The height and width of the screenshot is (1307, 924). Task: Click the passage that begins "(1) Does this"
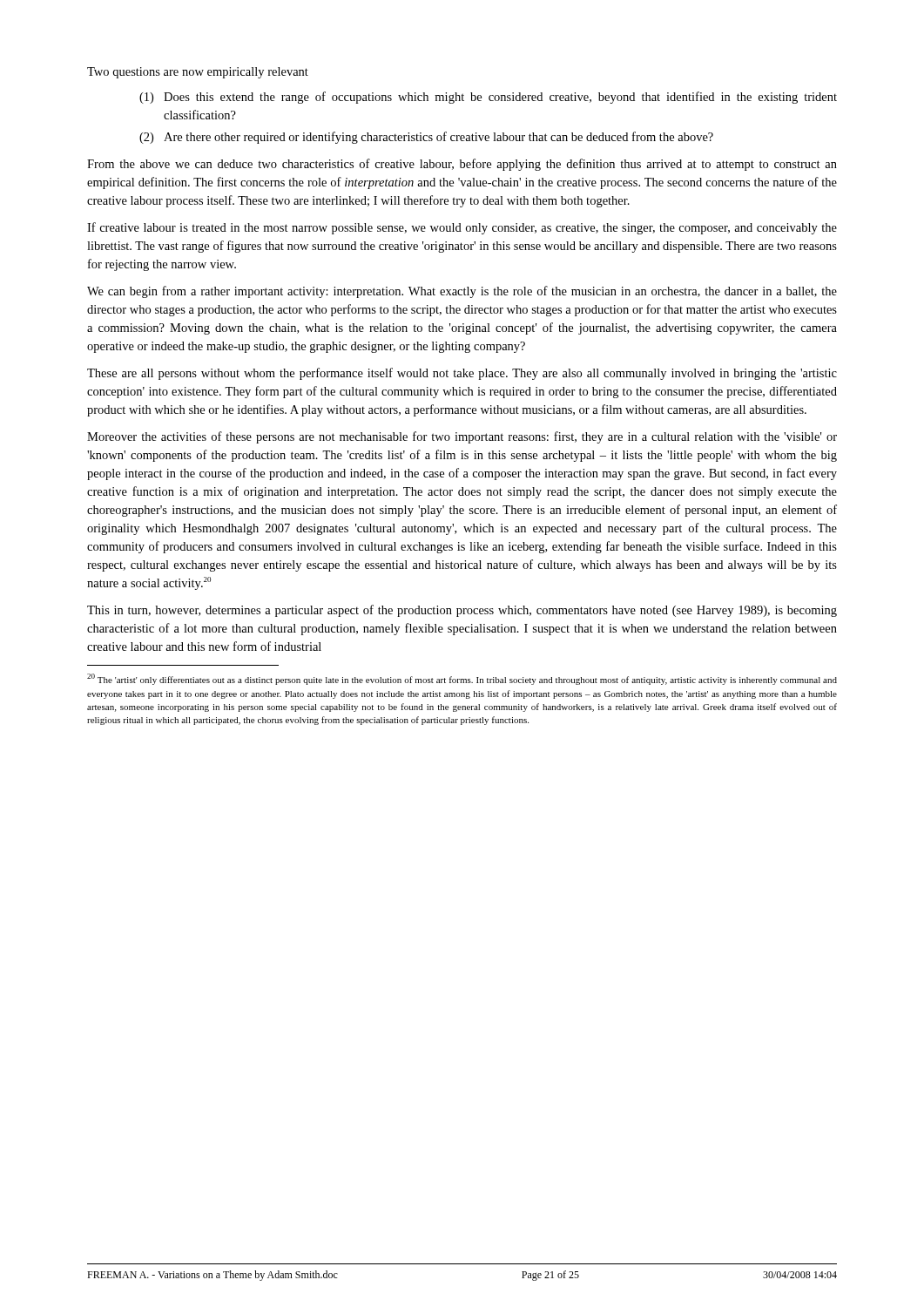[x=488, y=106]
